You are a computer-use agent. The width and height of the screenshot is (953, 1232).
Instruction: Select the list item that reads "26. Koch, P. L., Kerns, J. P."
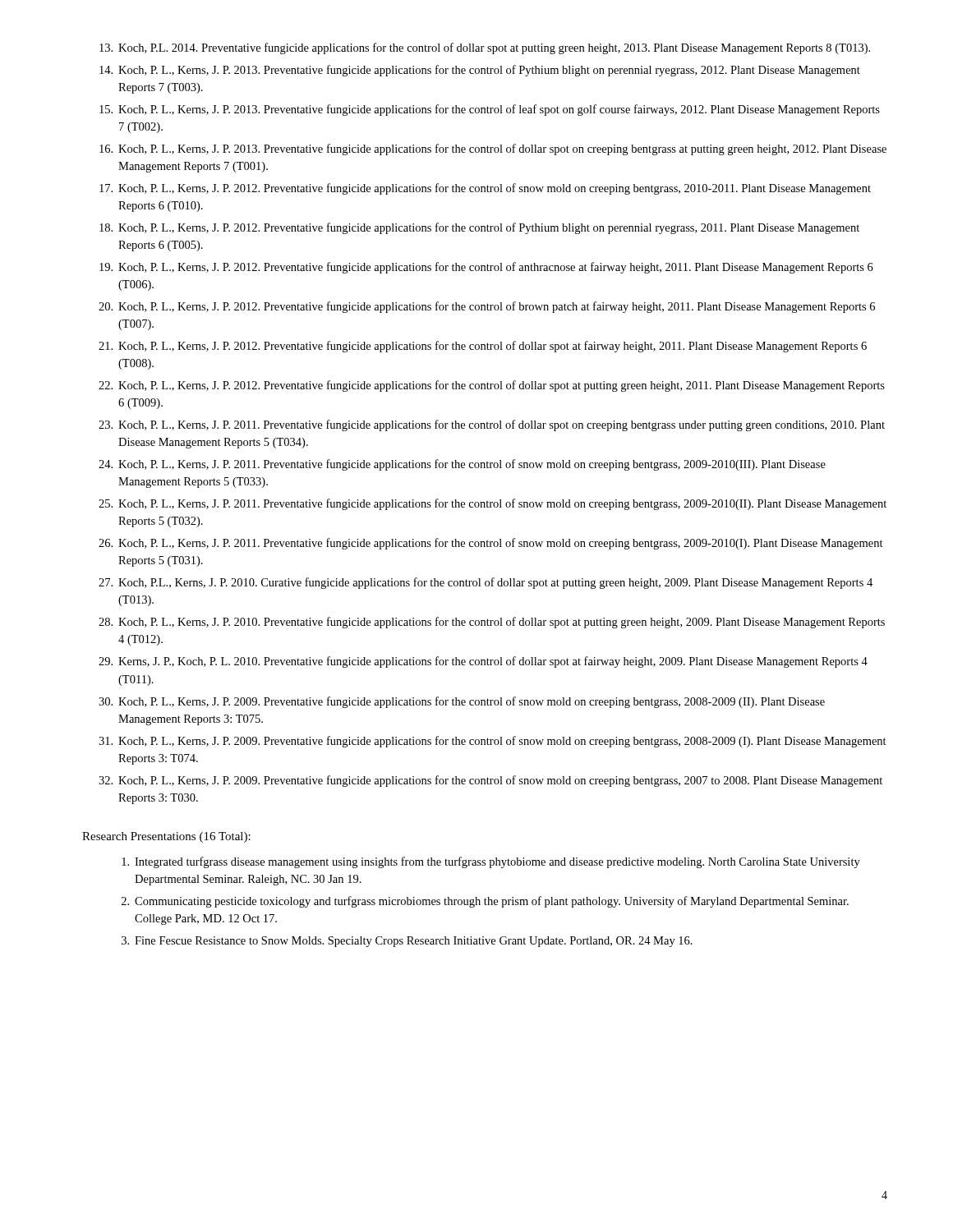pos(485,552)
